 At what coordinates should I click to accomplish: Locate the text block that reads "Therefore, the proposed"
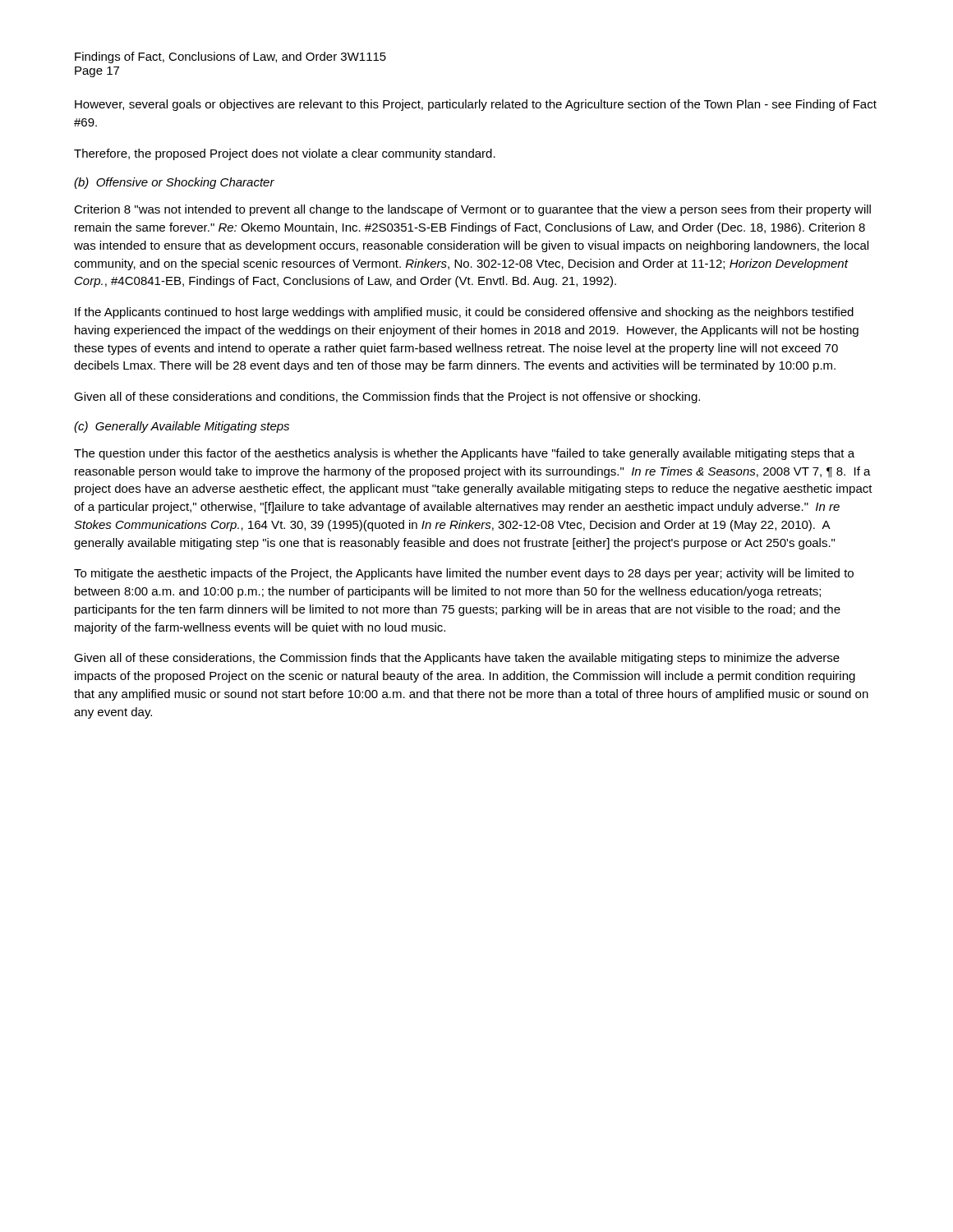285,153
